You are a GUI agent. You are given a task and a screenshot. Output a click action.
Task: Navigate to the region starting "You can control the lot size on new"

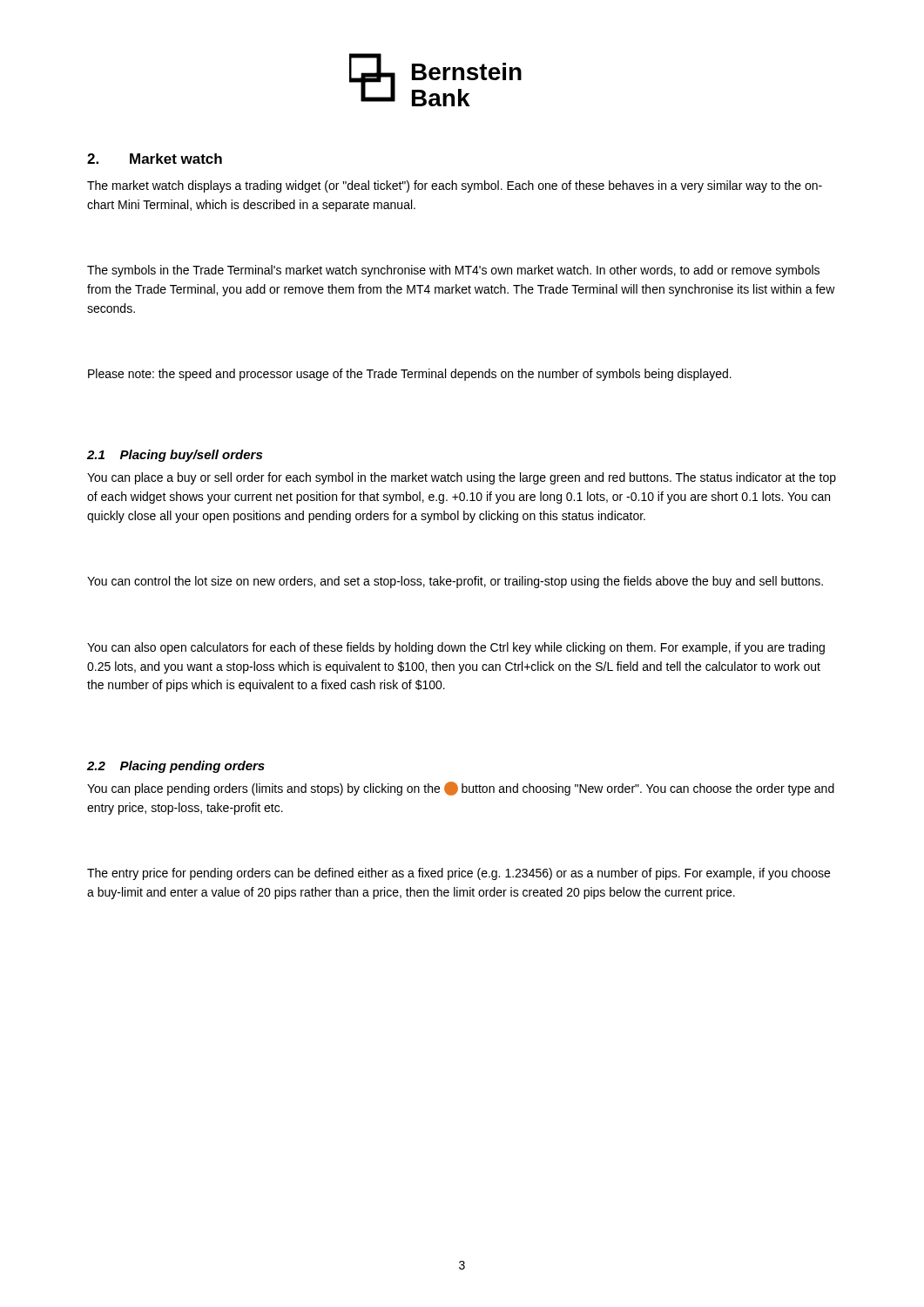(456, 581)
